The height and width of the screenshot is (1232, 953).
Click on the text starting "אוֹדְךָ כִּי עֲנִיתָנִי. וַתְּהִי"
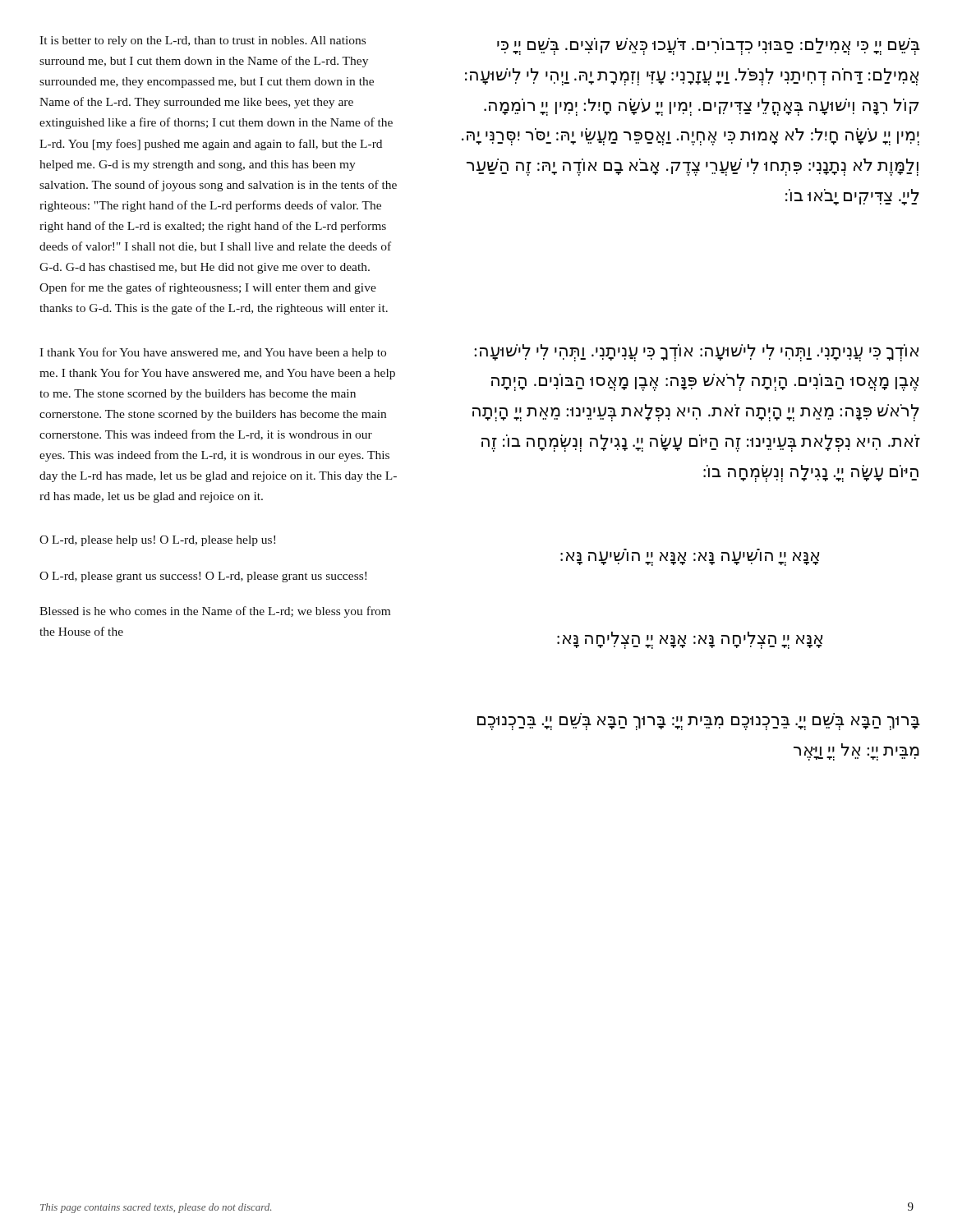(x=696, y=411)
